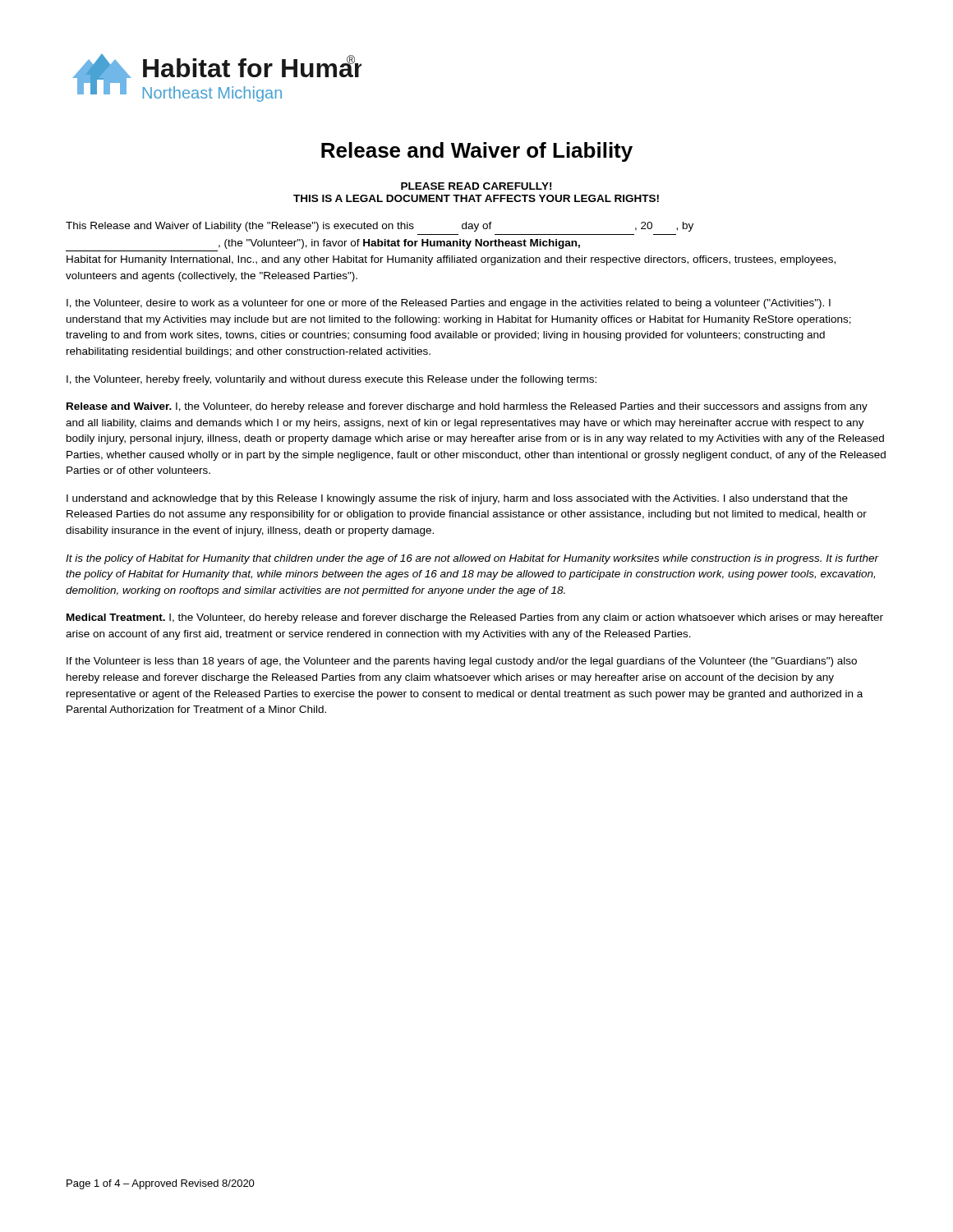Screen dimensions: 1232x953
Task: Locate the logo
Action: pyautogui.click(x=476, y=79)
